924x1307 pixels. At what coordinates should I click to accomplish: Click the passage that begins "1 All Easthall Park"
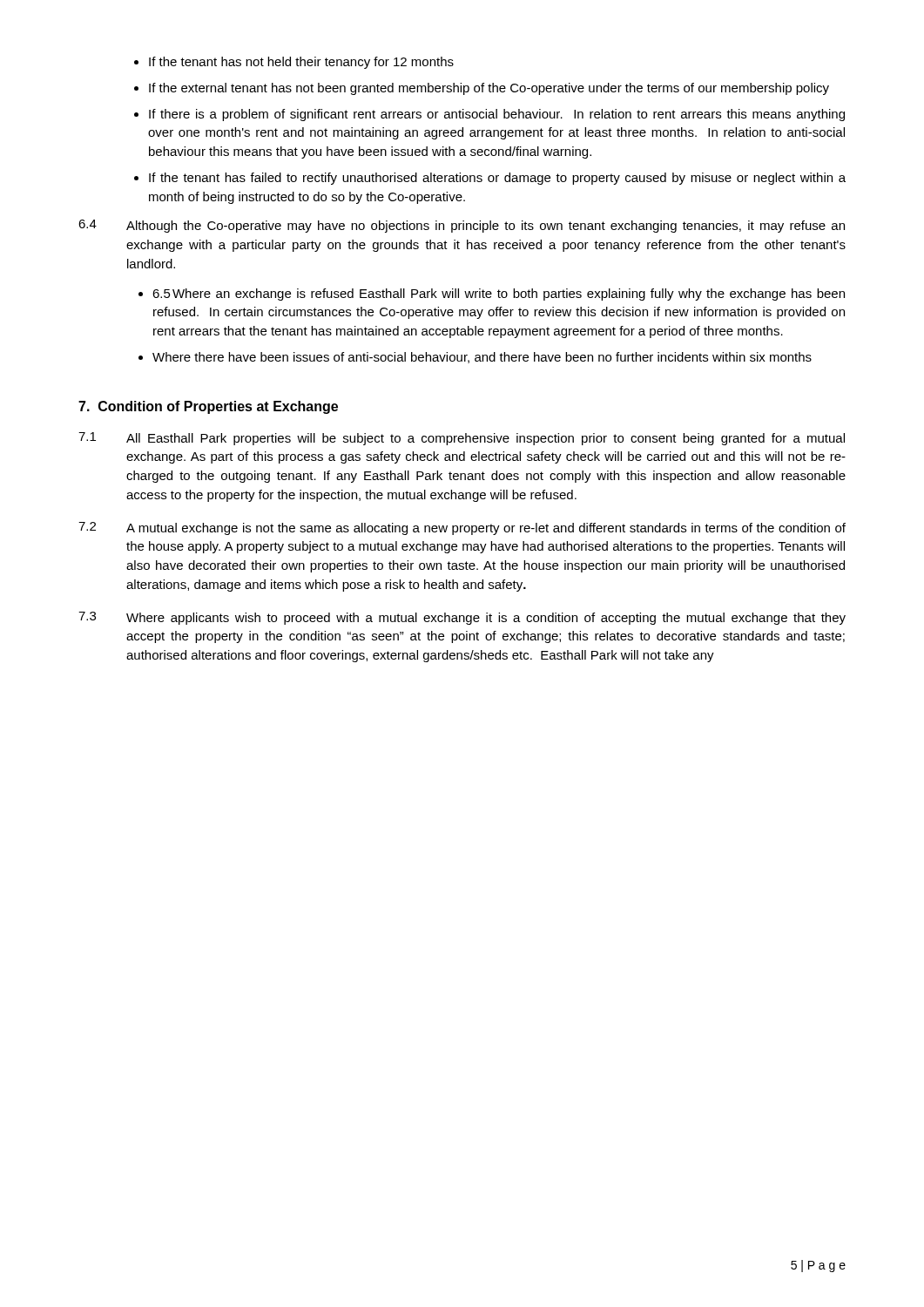[x=462, y=466]
